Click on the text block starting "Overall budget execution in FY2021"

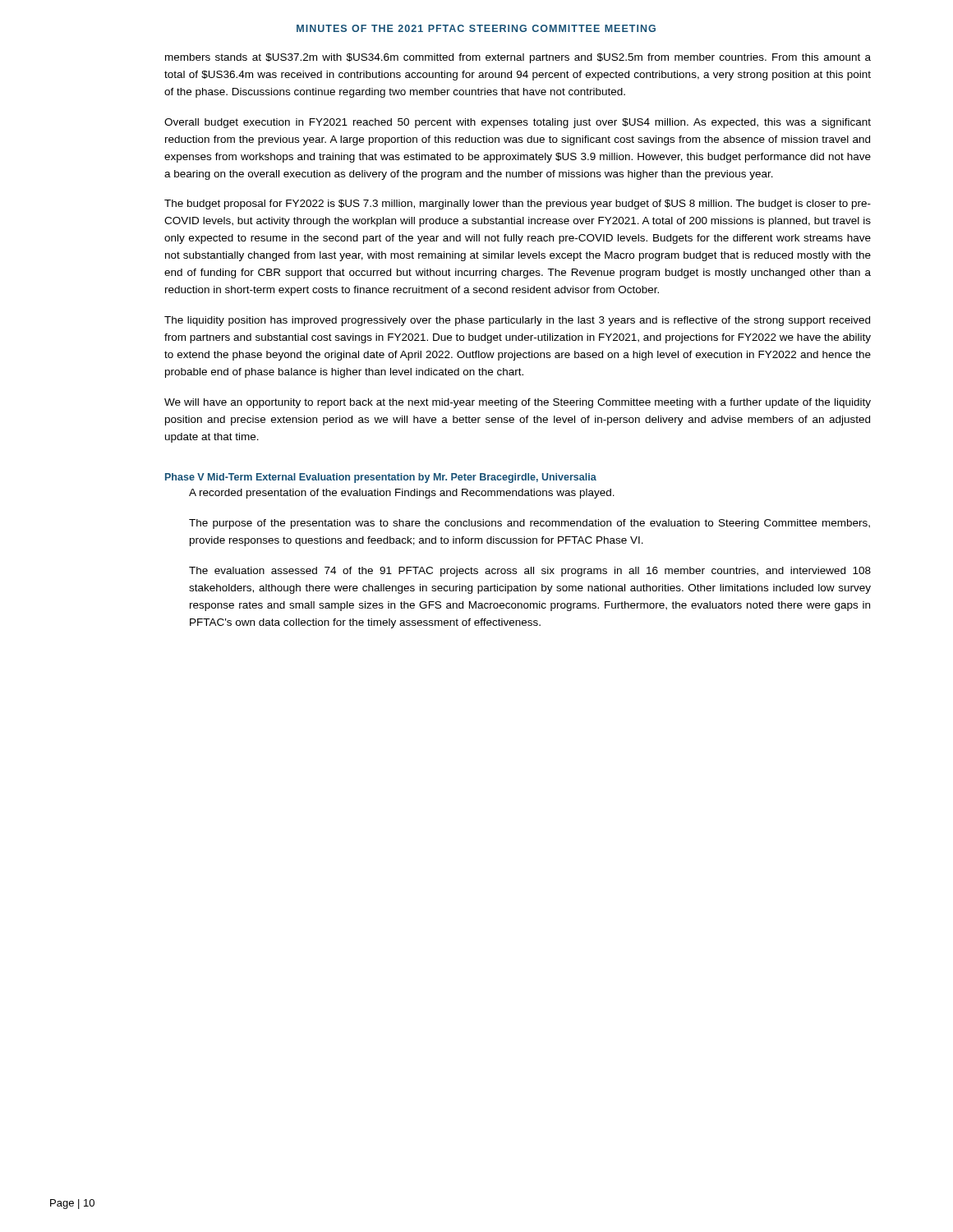pos(518,148)
